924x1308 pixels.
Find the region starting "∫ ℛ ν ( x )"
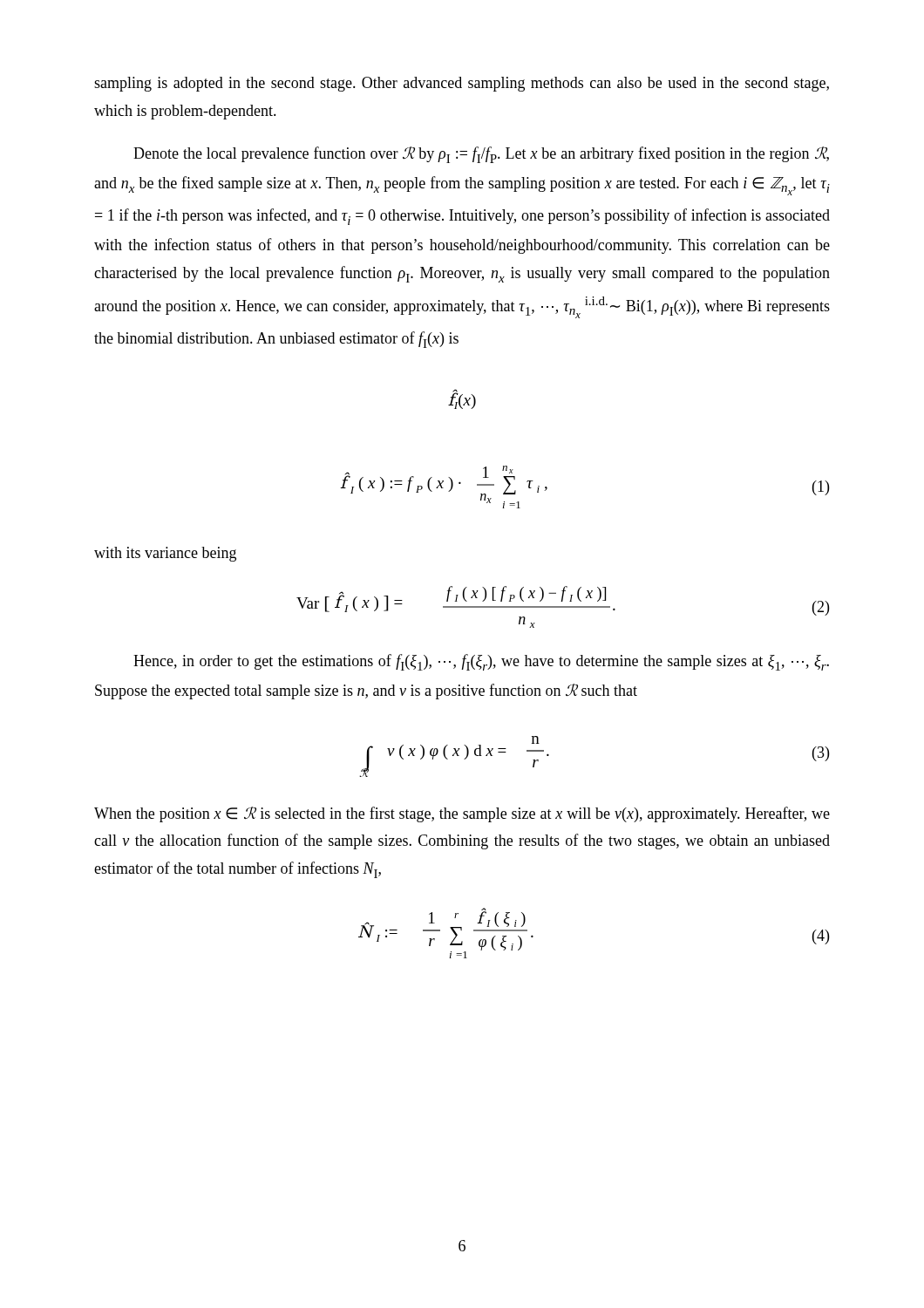tap(462, 753)
